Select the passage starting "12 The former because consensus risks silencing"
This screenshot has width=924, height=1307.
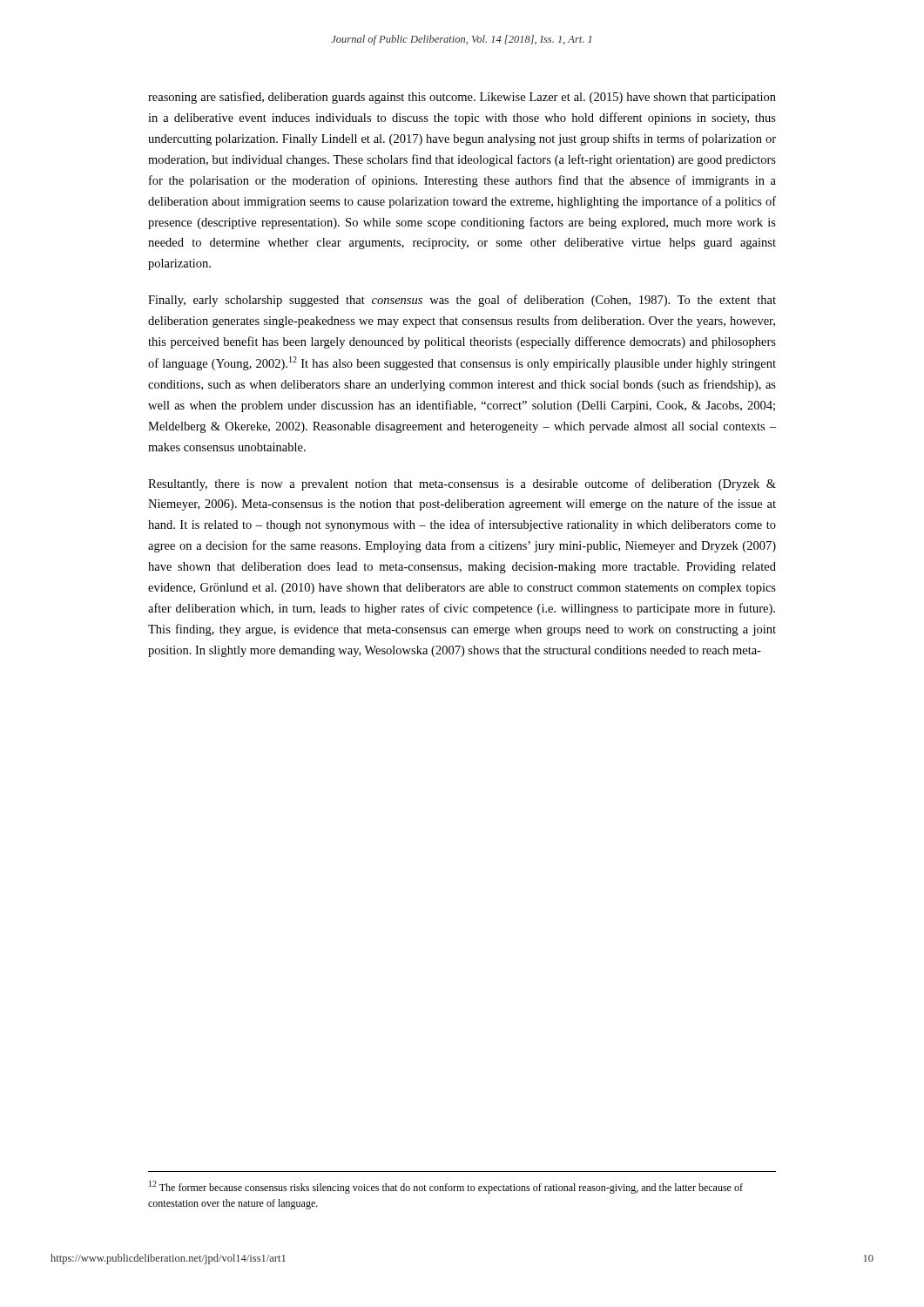coord(462,1194)
